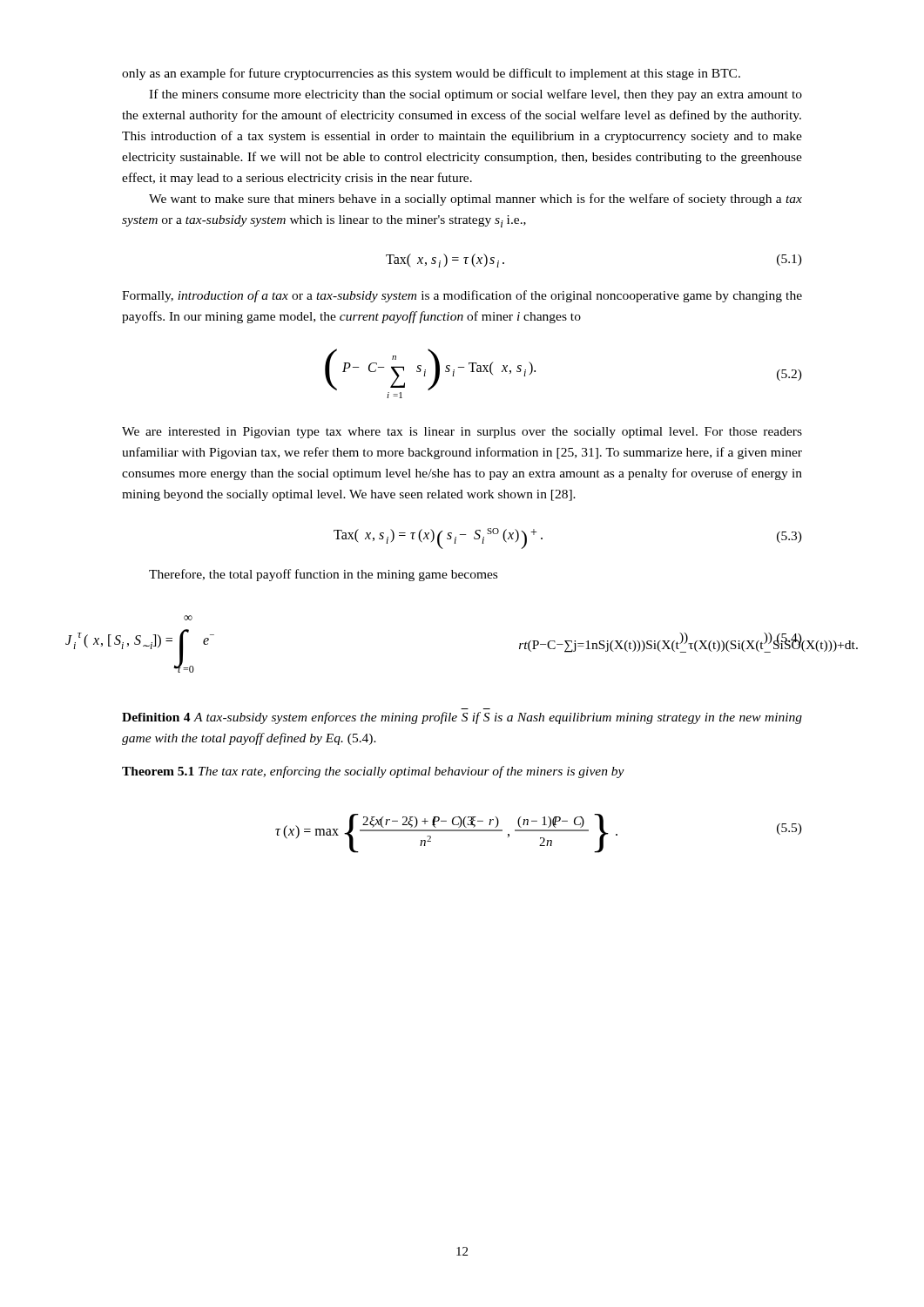
Task: Click on the text block that reads "Therefore, the total payoff function"
Action: click(462, 574)
